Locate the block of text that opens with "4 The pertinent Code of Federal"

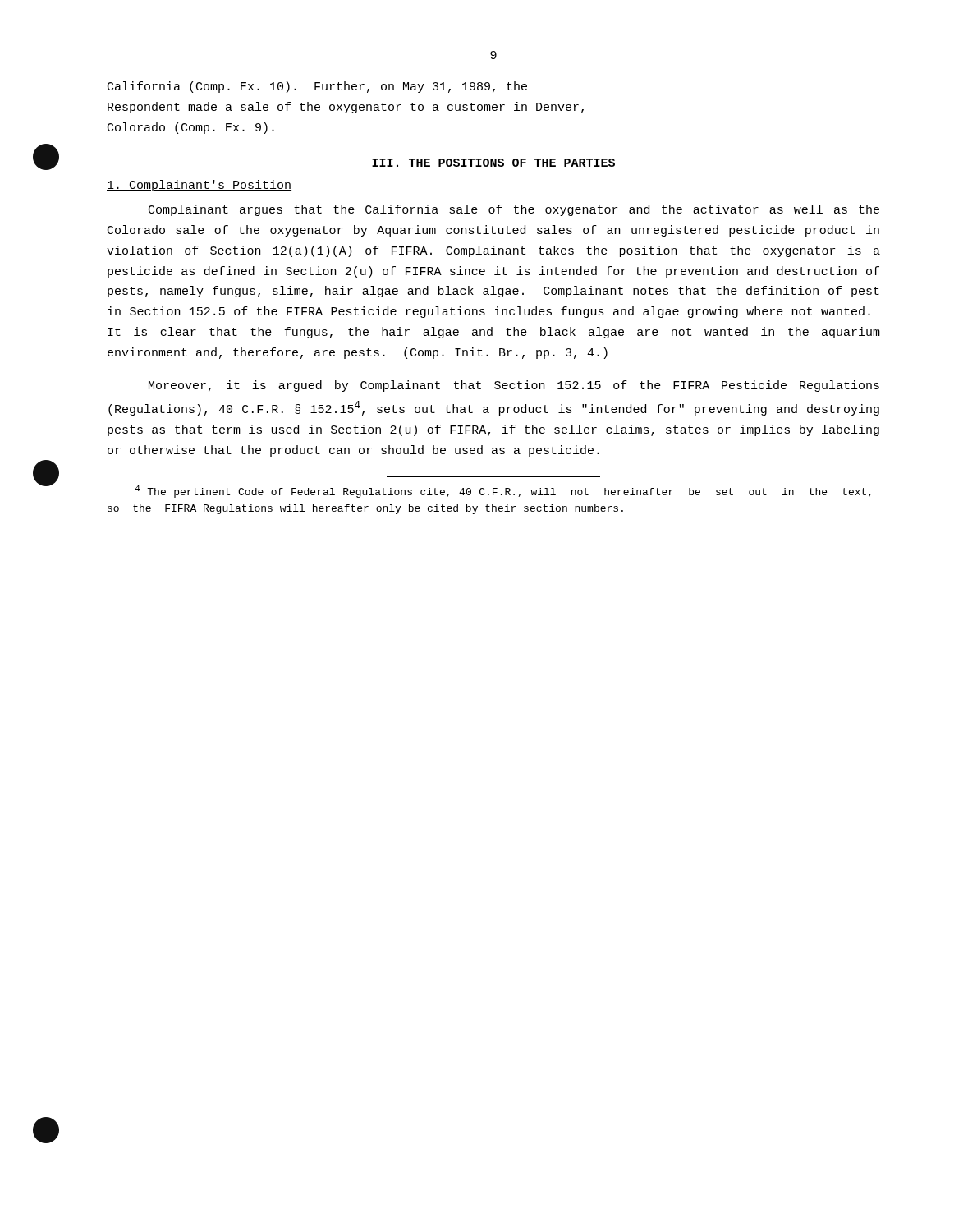[493, 500]
